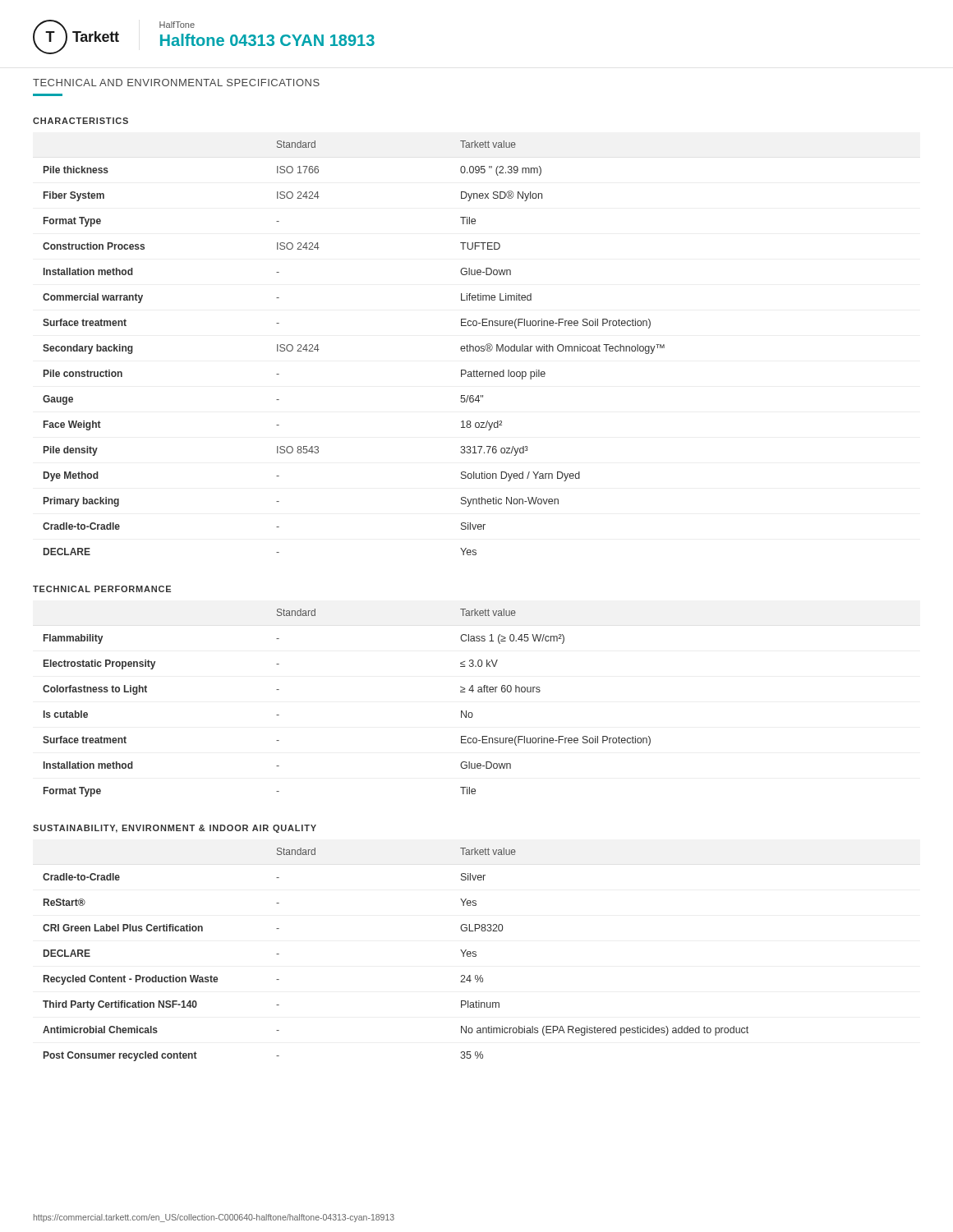Locate the passage starting "SUSTAINABILITY, ENVIRONMENT & INDOOR AIR QUALITY"

pos(175,828)
